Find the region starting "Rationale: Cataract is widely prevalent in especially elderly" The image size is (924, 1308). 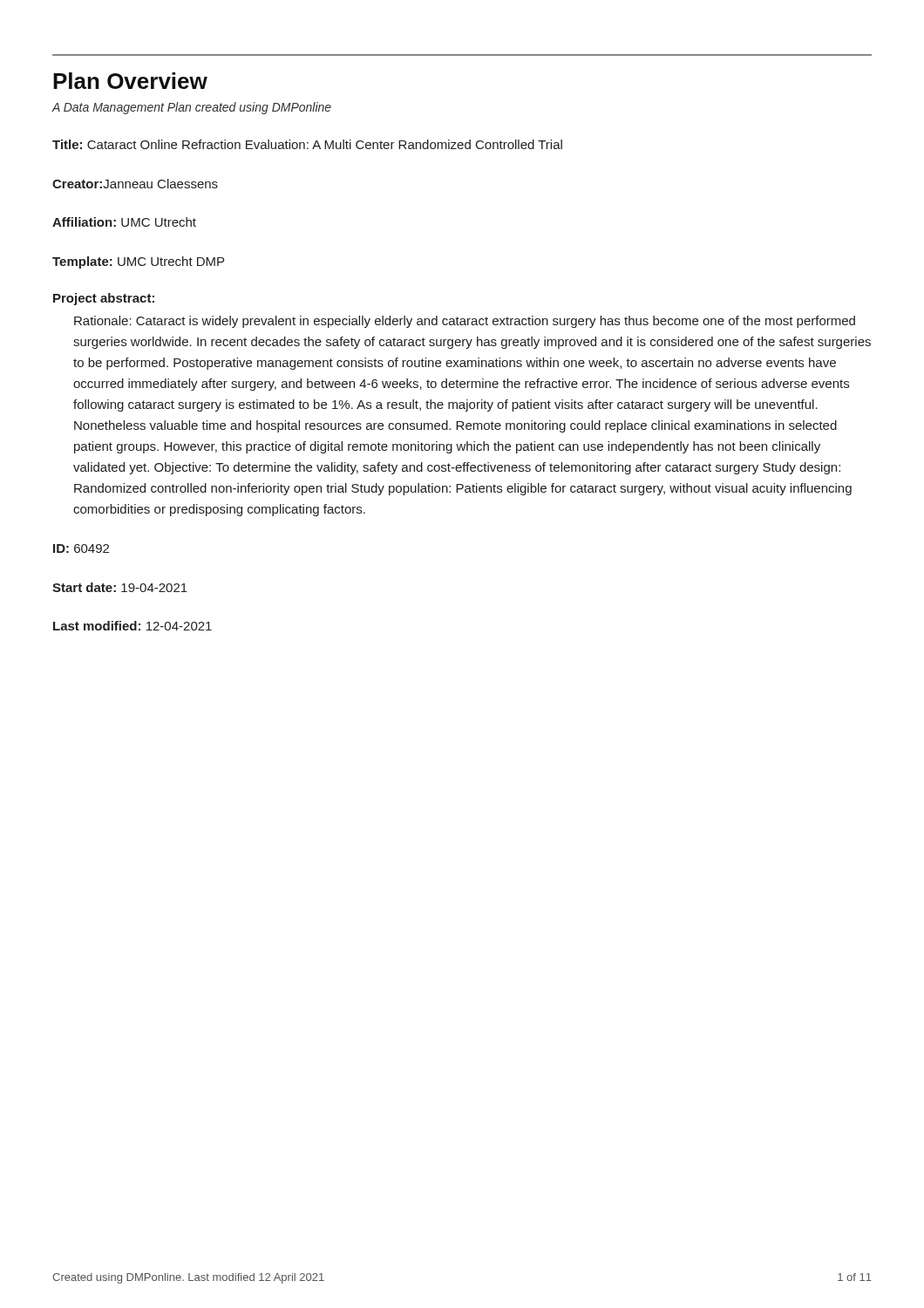click(472, 415)
